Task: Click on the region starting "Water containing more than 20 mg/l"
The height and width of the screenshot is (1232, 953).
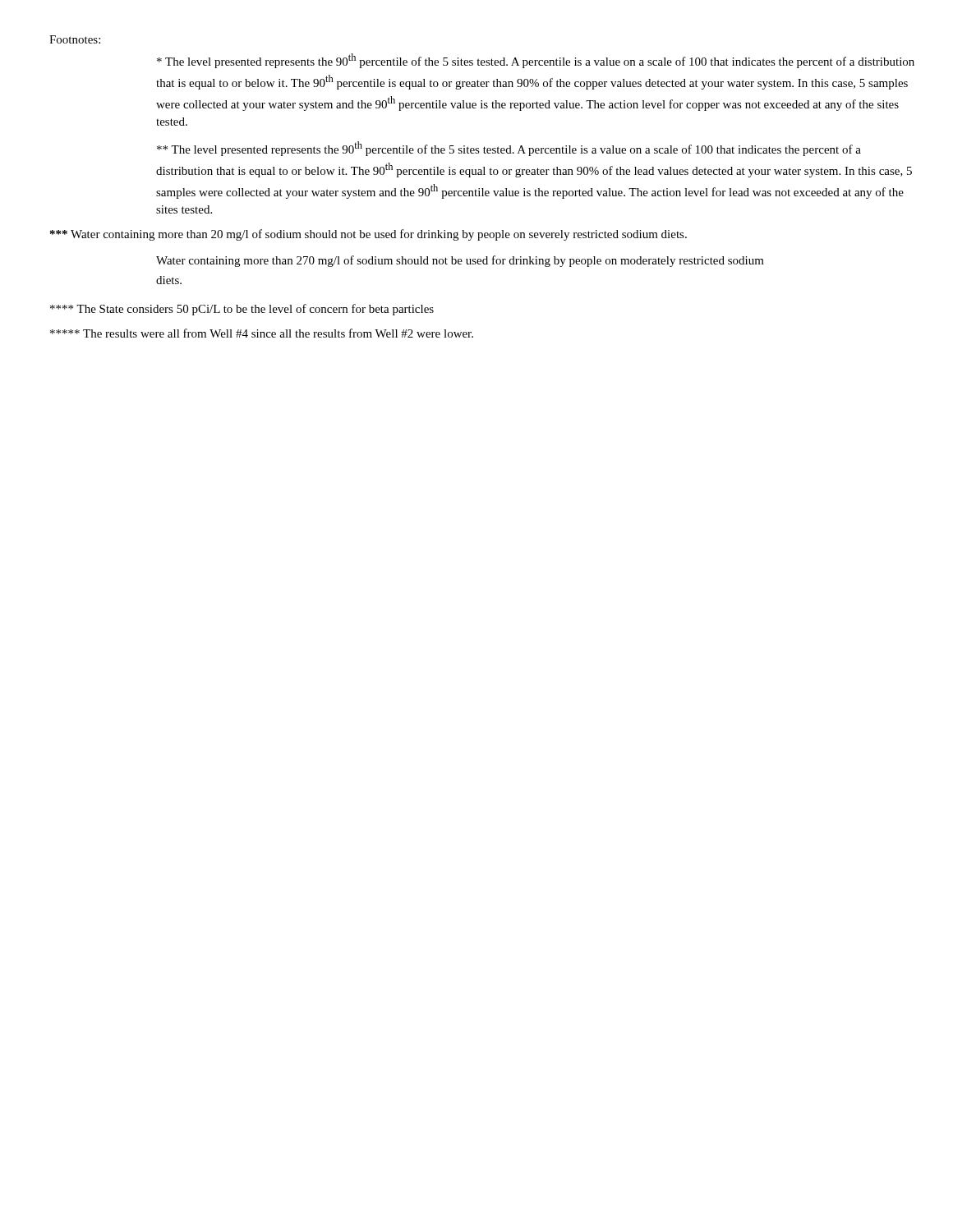Action: click(x=368, y=234)
